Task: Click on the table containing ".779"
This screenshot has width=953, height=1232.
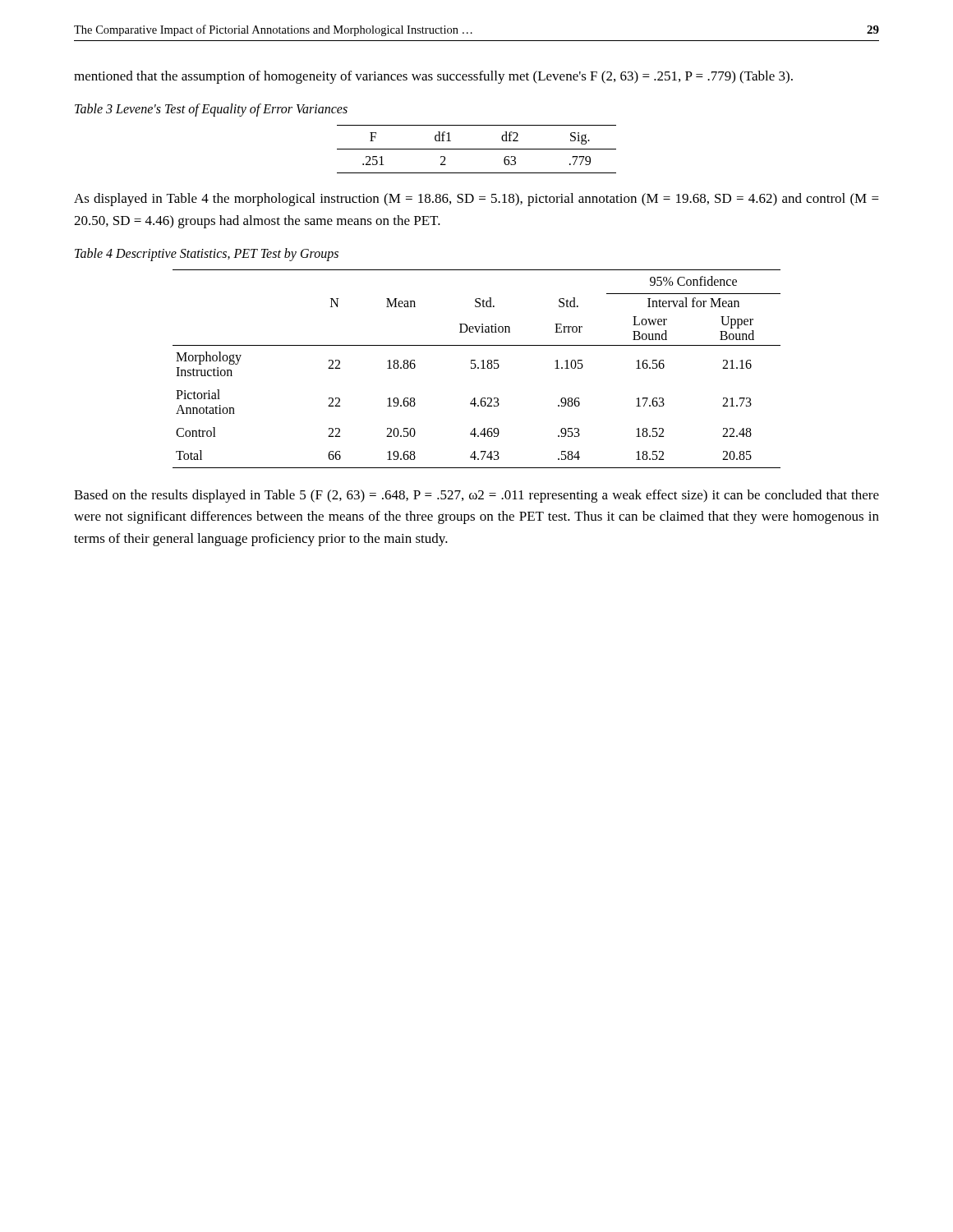Action: (x=476, y=149)
